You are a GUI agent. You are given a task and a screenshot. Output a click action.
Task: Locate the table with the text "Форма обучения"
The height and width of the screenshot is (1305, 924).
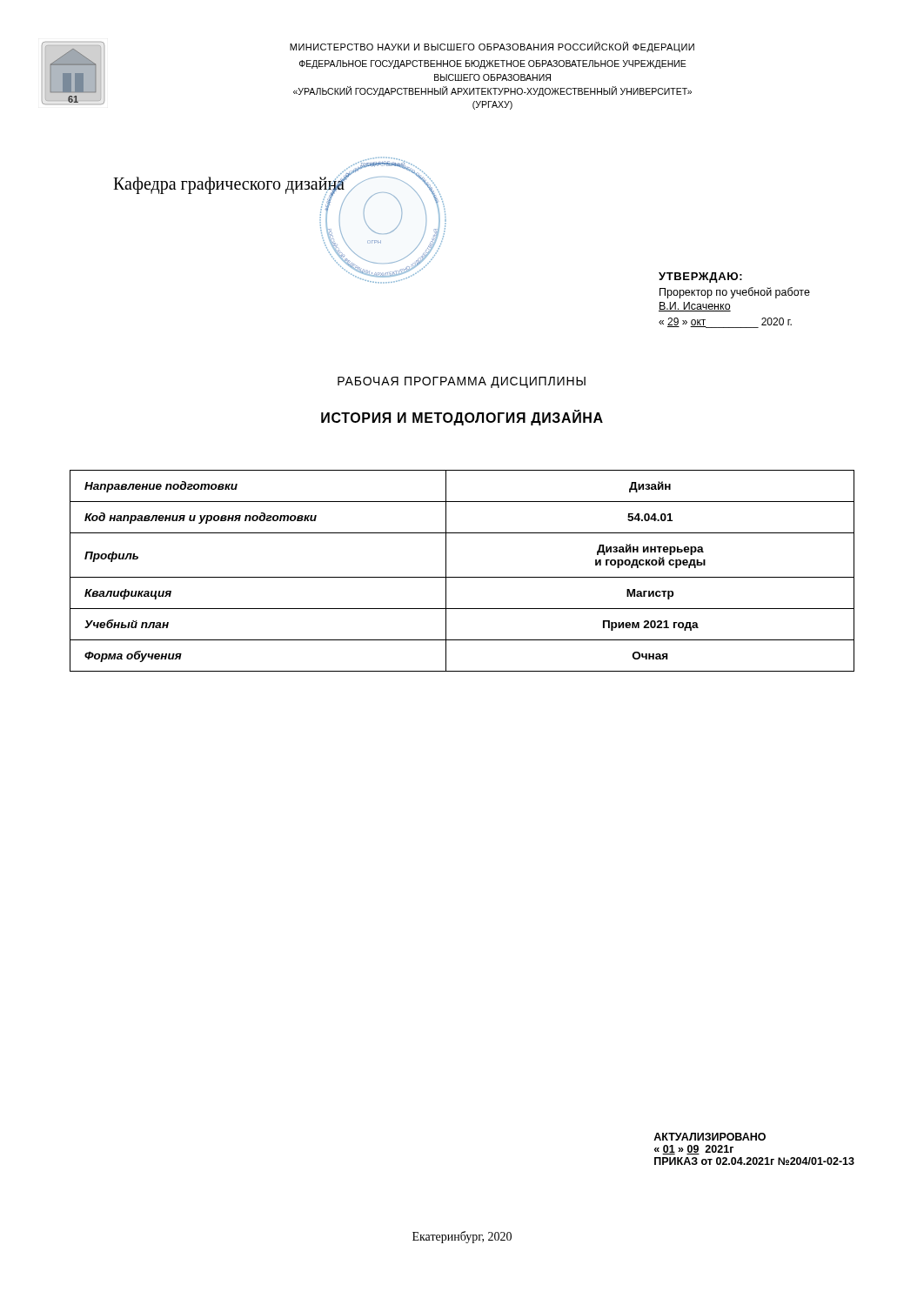[462, 571]
